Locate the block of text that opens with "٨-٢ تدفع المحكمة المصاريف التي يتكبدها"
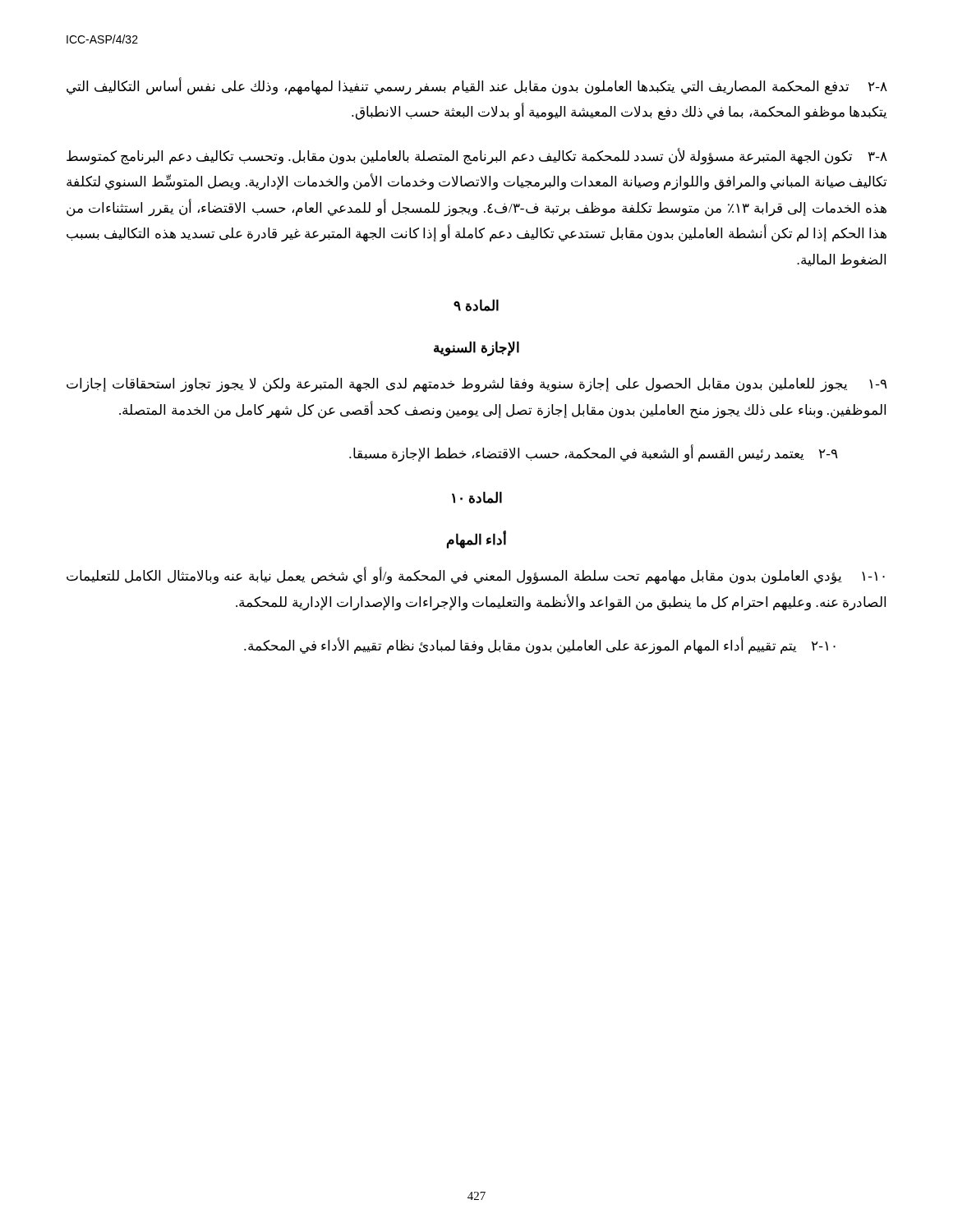 coord(476,100)
